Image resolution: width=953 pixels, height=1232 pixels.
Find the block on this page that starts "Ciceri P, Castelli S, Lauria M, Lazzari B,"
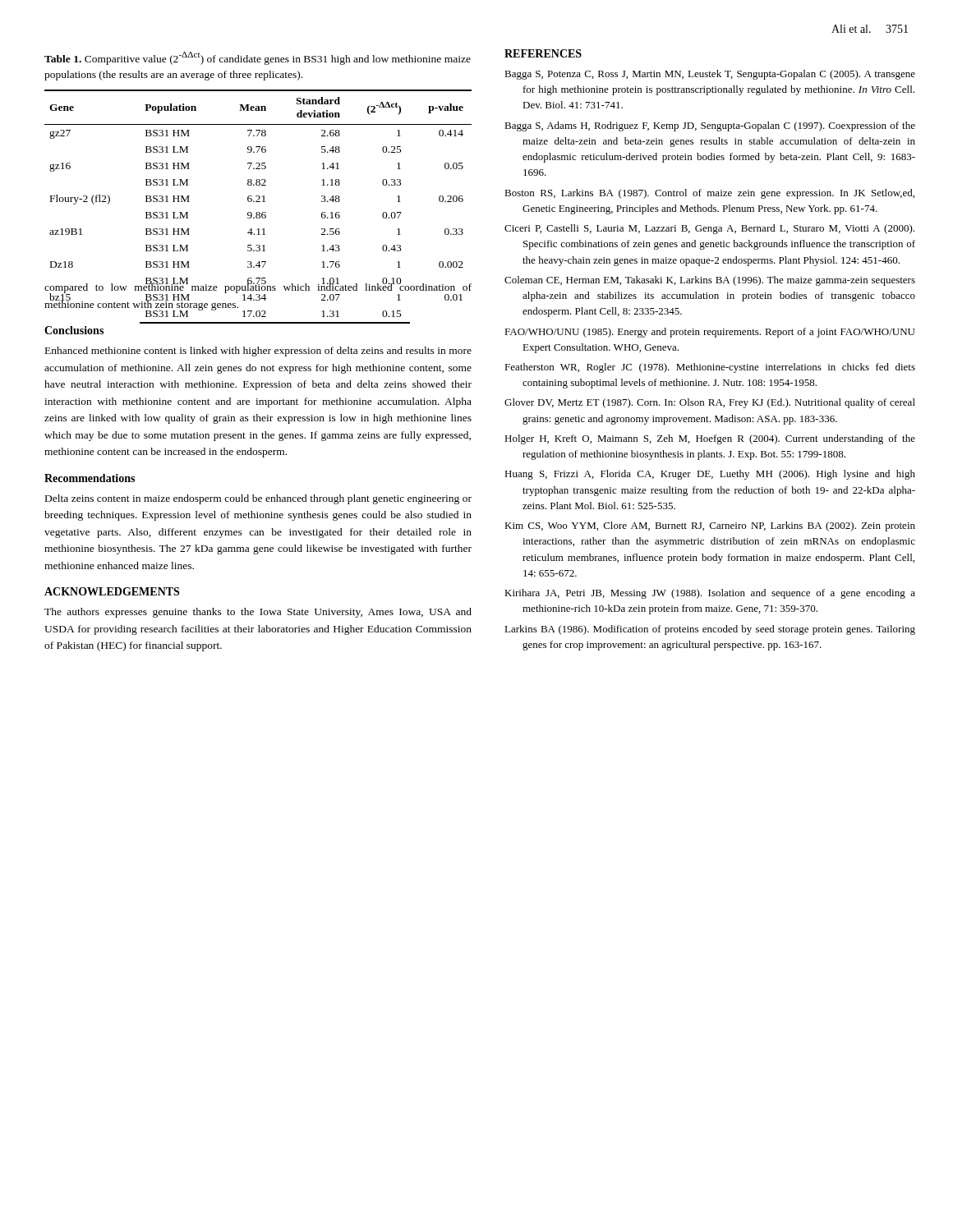pos(710,244)
